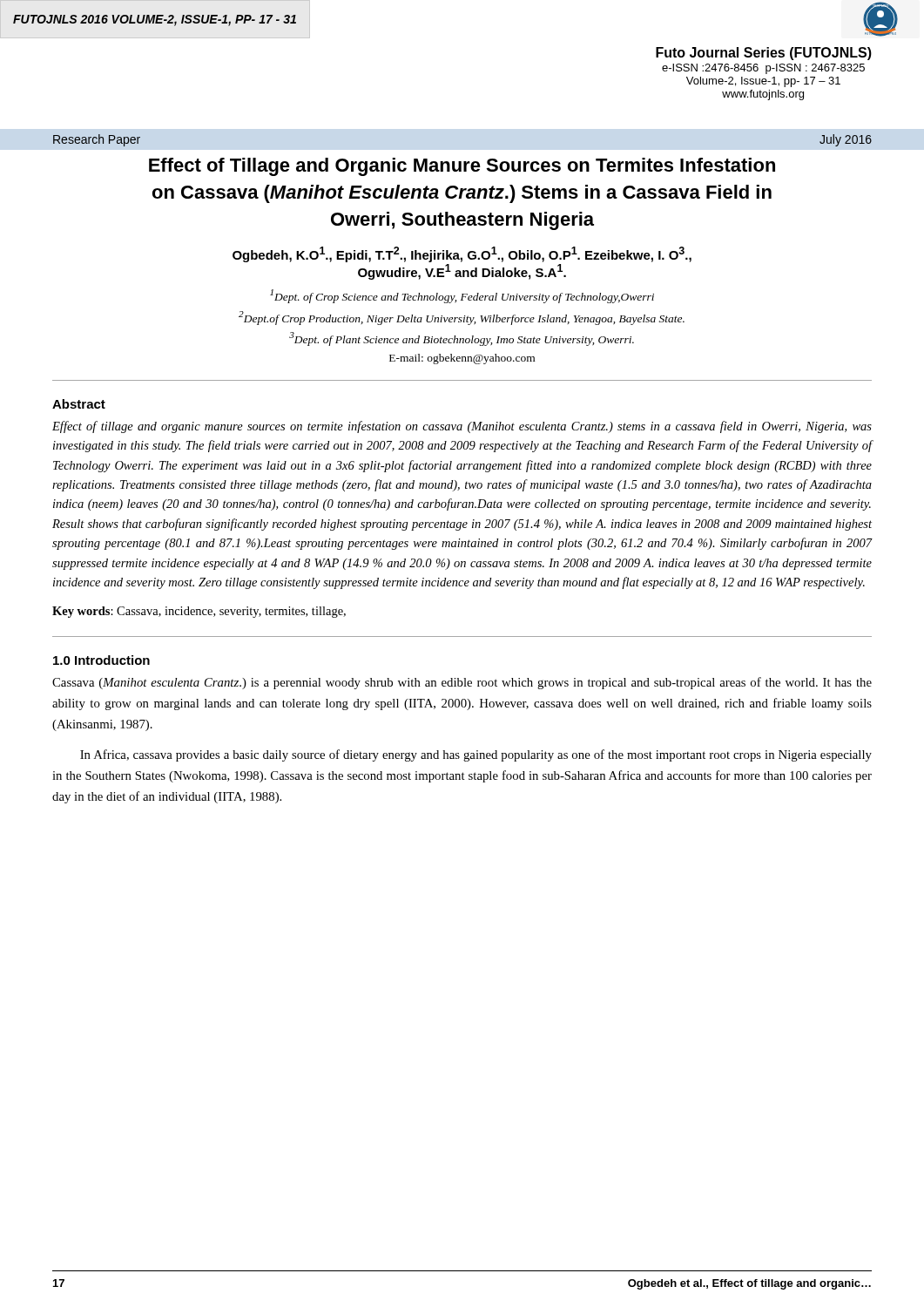Image resolution: width=924 pixels, height=1307 pixels.
Task: Click on the text starting "Research Paper July 2016"
Action: (x=94, y=139)
